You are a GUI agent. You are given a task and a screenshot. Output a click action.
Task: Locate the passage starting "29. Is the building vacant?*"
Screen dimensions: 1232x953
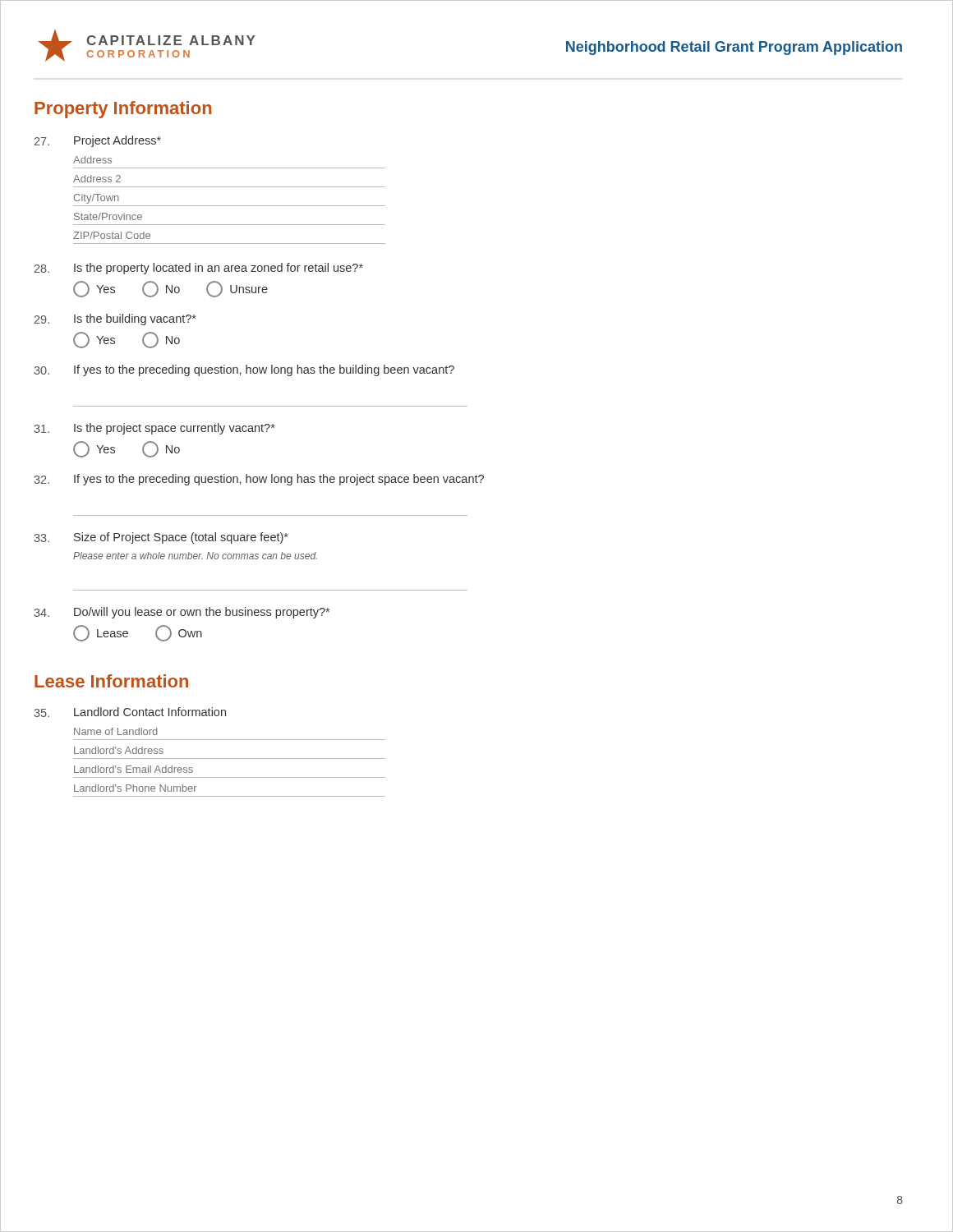click(x=115, y=319)
